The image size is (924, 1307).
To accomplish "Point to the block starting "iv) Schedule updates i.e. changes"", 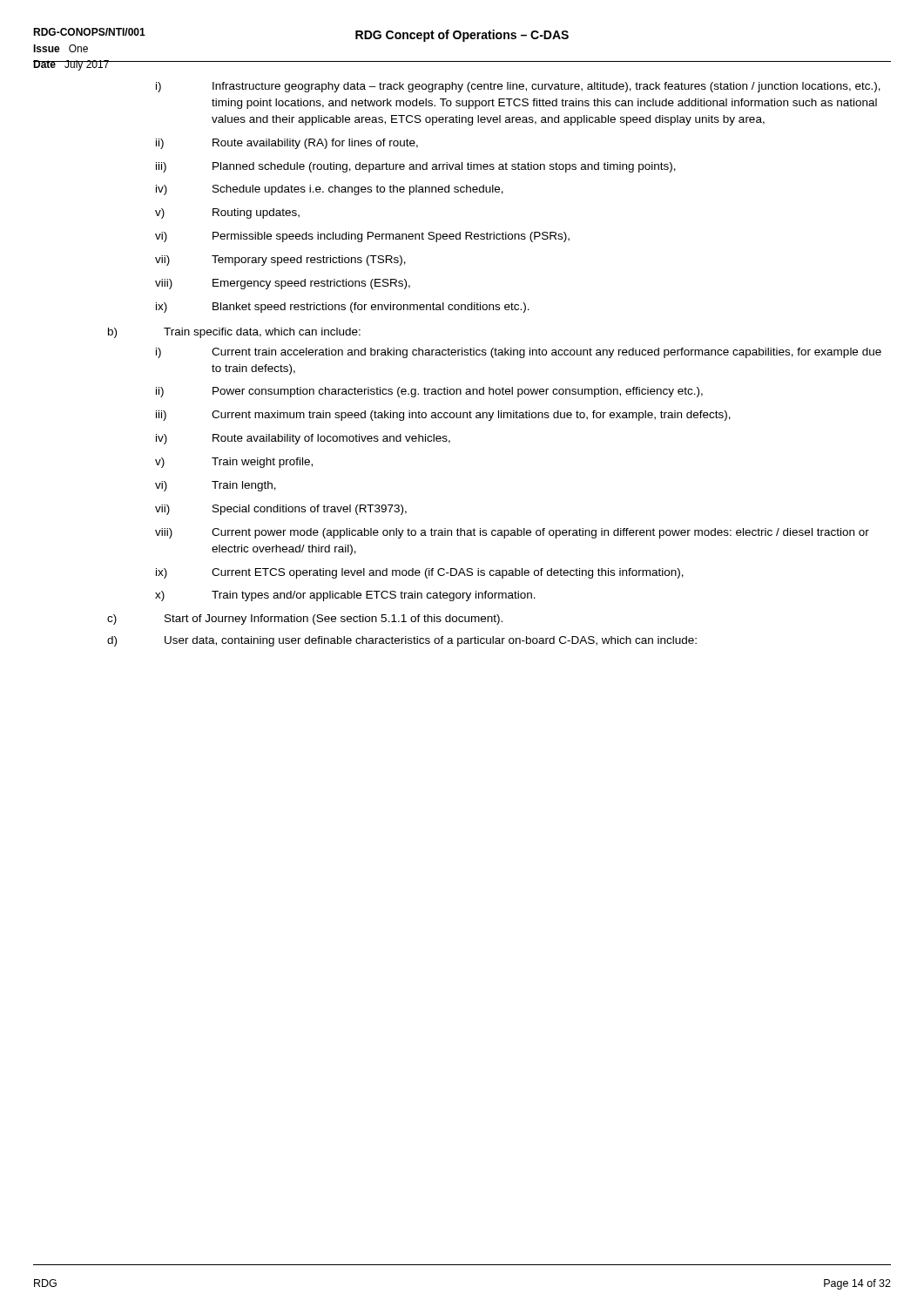I will [330, 190].
